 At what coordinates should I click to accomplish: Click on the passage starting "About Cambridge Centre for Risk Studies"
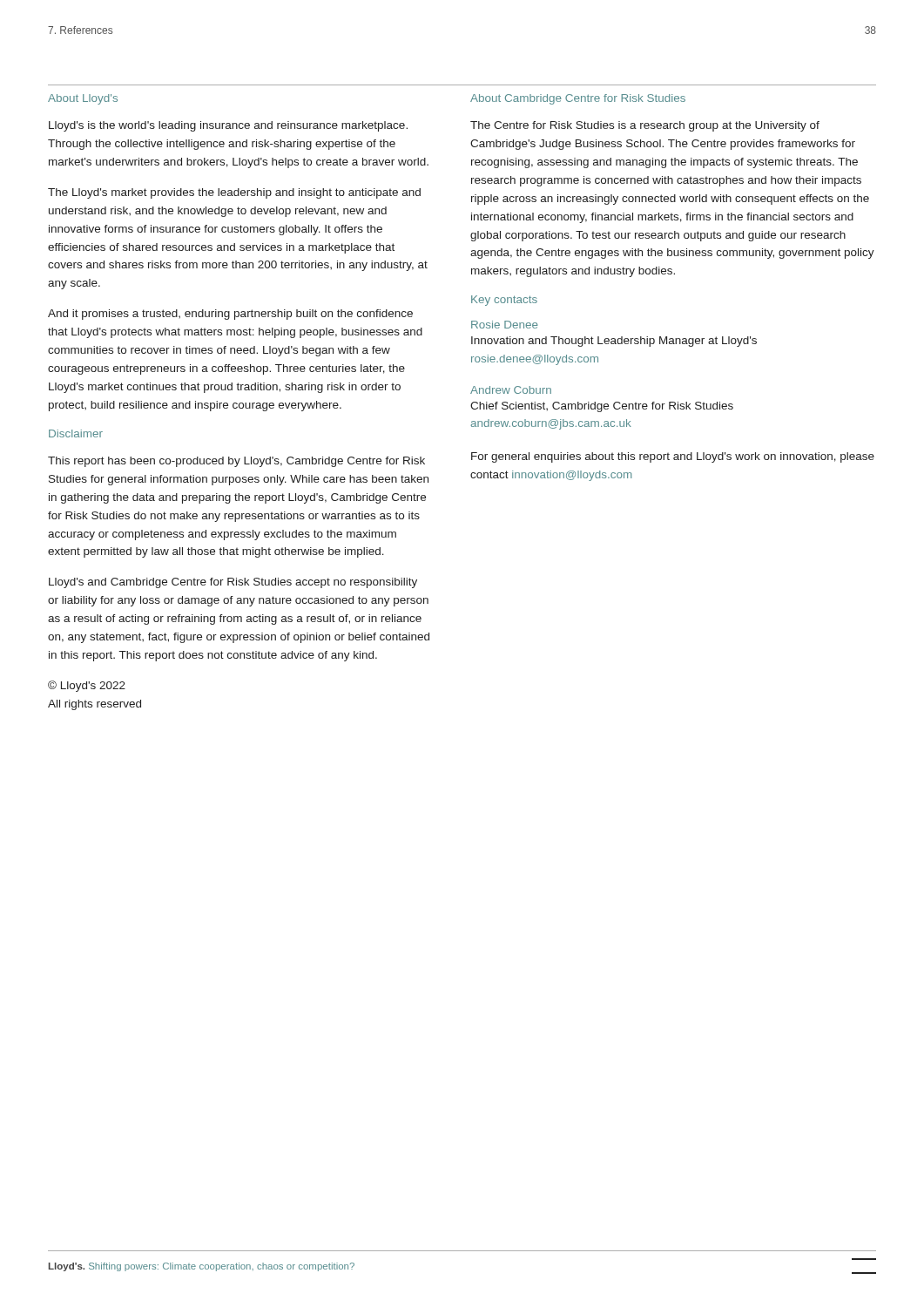coord(578,98)
